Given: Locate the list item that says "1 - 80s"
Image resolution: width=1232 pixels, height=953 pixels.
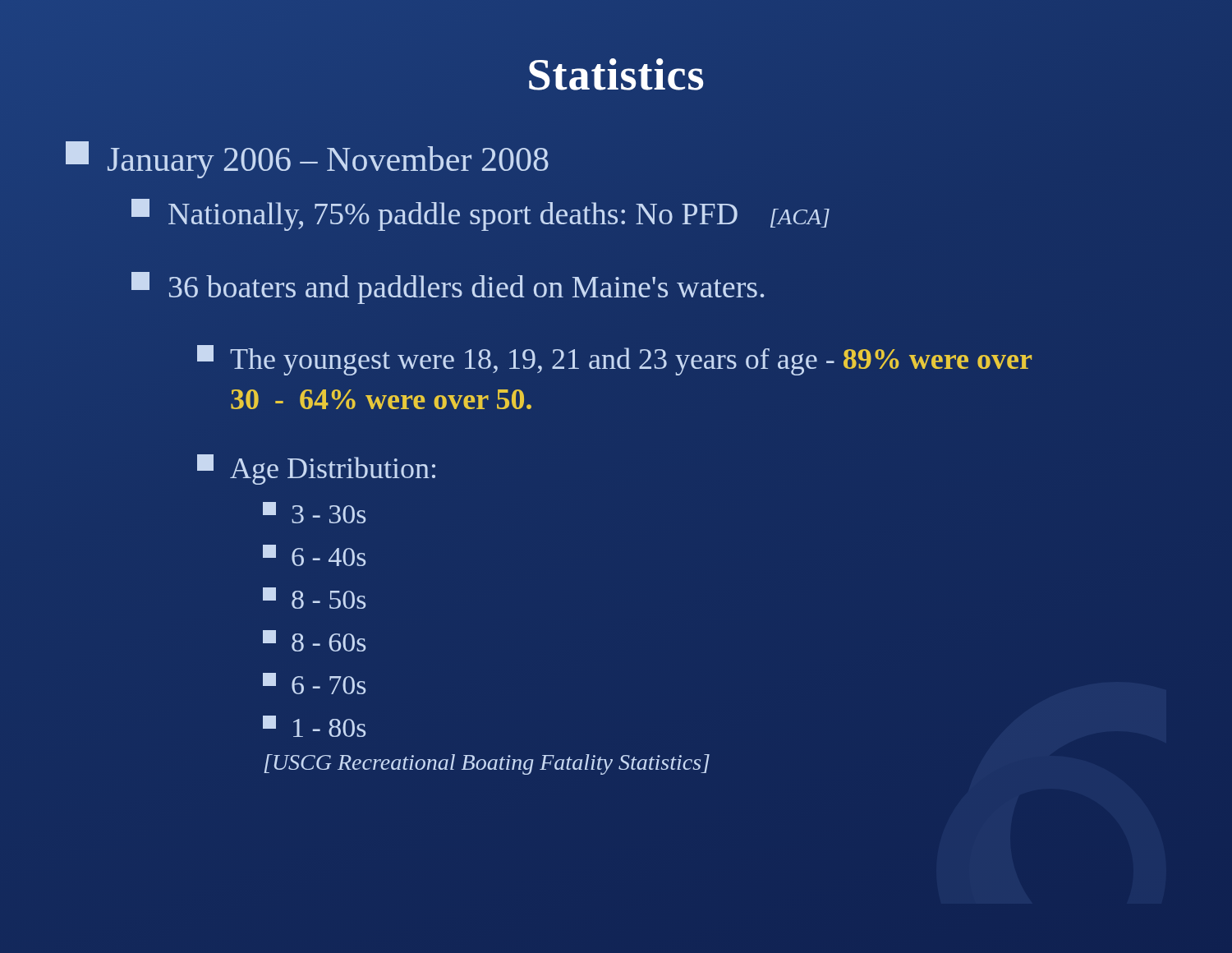Looking at the screenshot, I should click(x=315, y=727).
